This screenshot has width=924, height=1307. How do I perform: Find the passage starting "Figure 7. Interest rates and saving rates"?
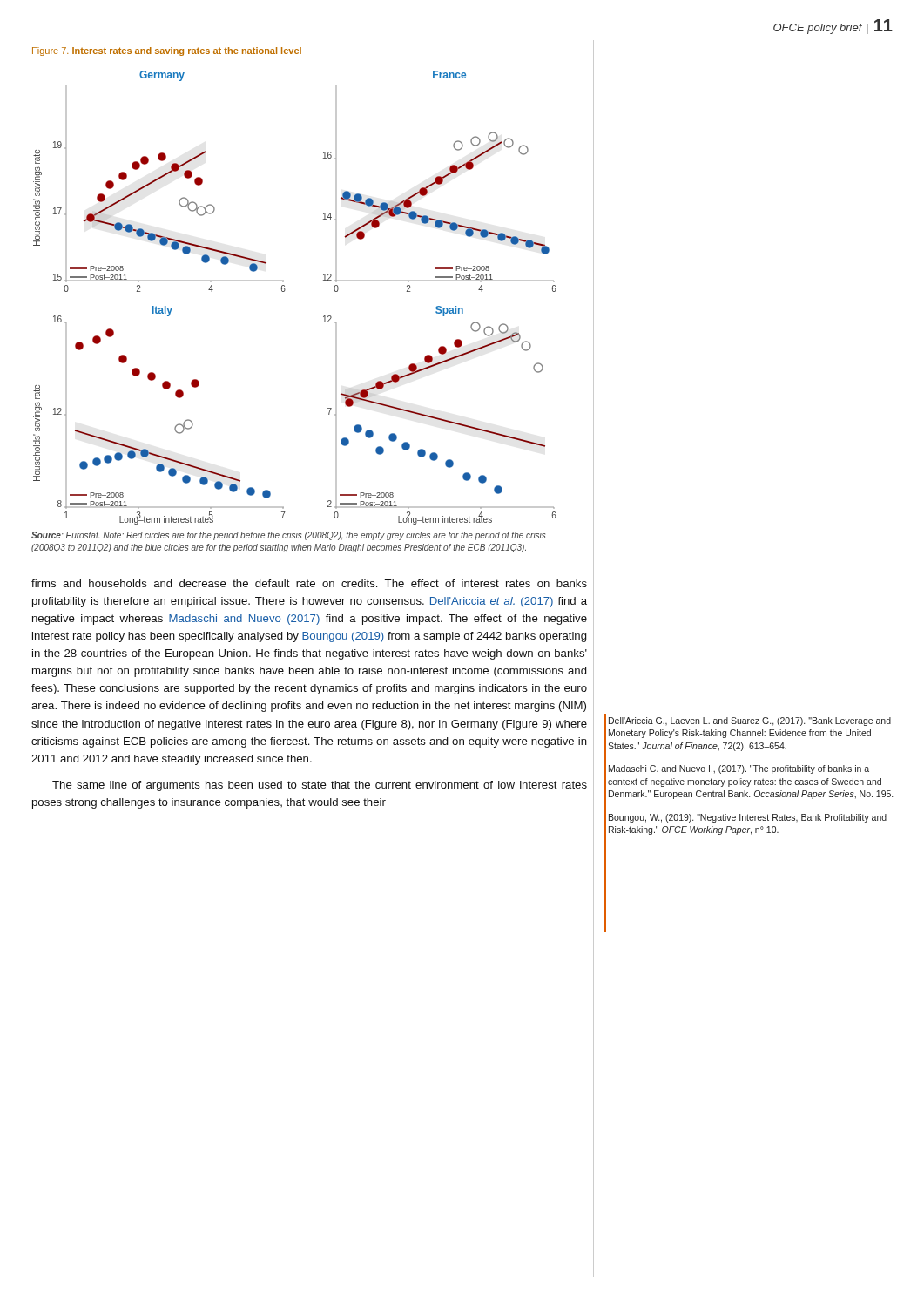coord(167,51)
